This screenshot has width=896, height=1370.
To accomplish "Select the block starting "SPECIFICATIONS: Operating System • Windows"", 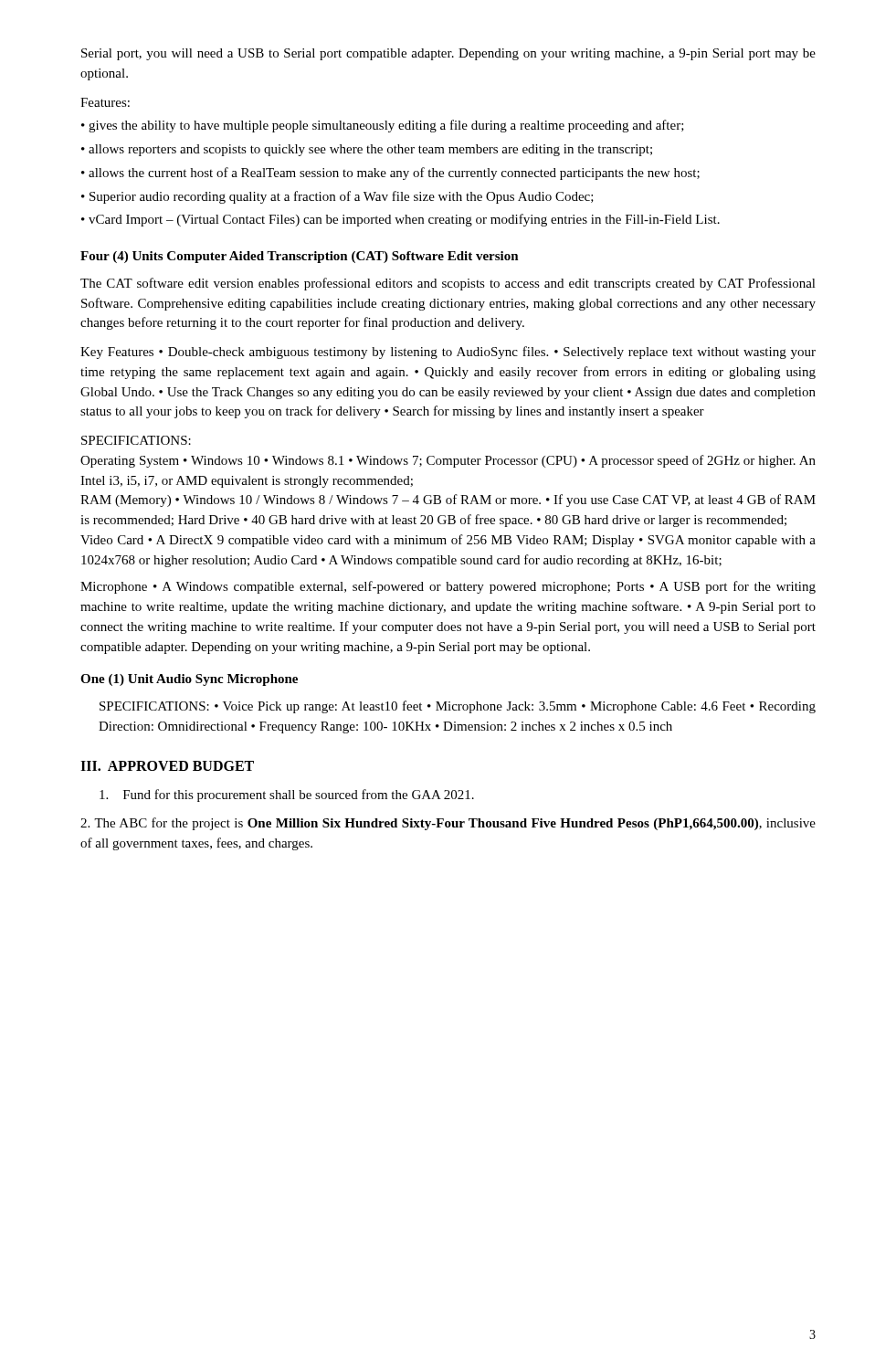I will pyautogui.click(x=448, y=500).
